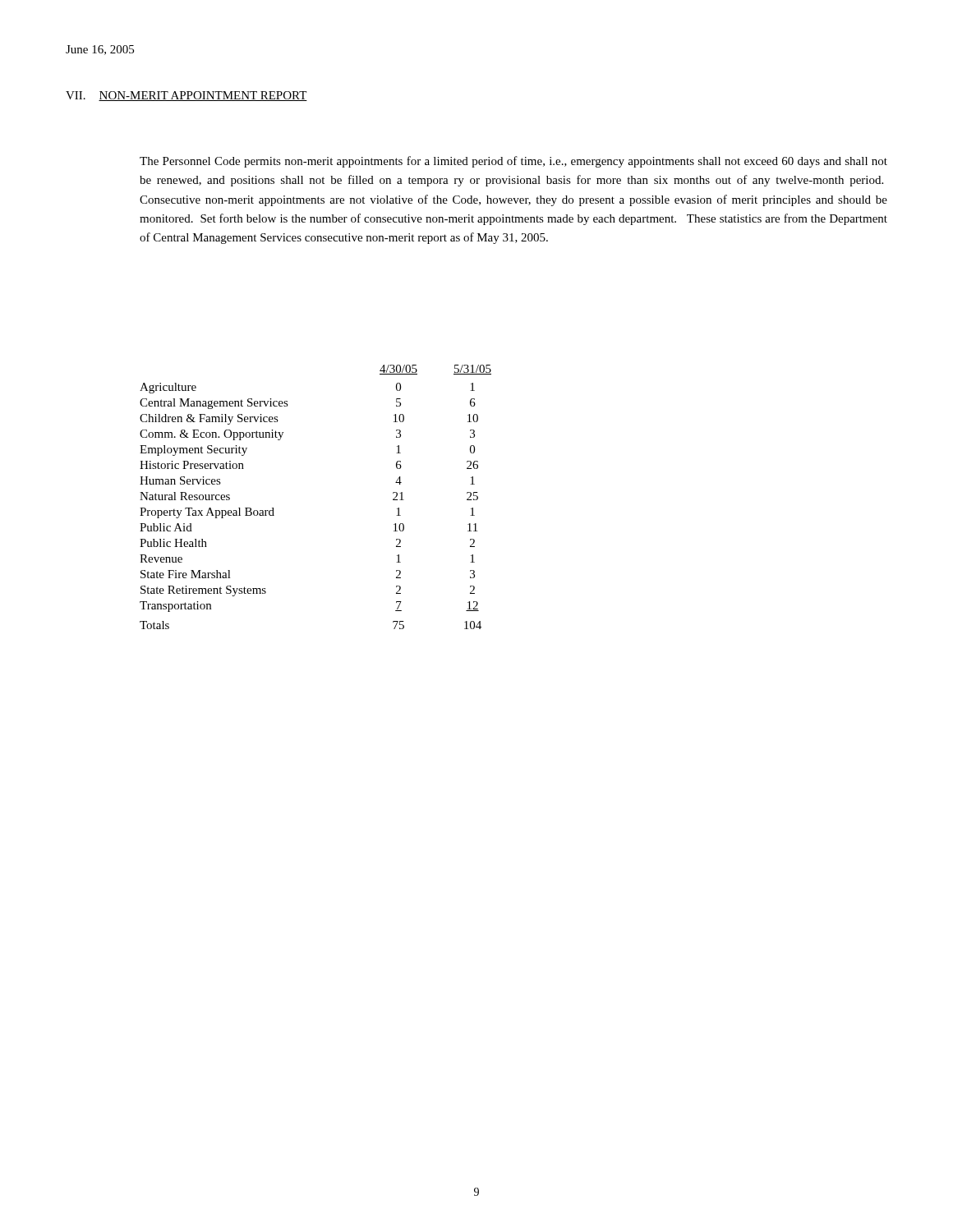The height and width of the screenshot is (1232, 953).
Task: Navigate to the block starting "VII. NON-MERIT APPOINTMENT REPORT"
Action: click(x=186, y=96)
